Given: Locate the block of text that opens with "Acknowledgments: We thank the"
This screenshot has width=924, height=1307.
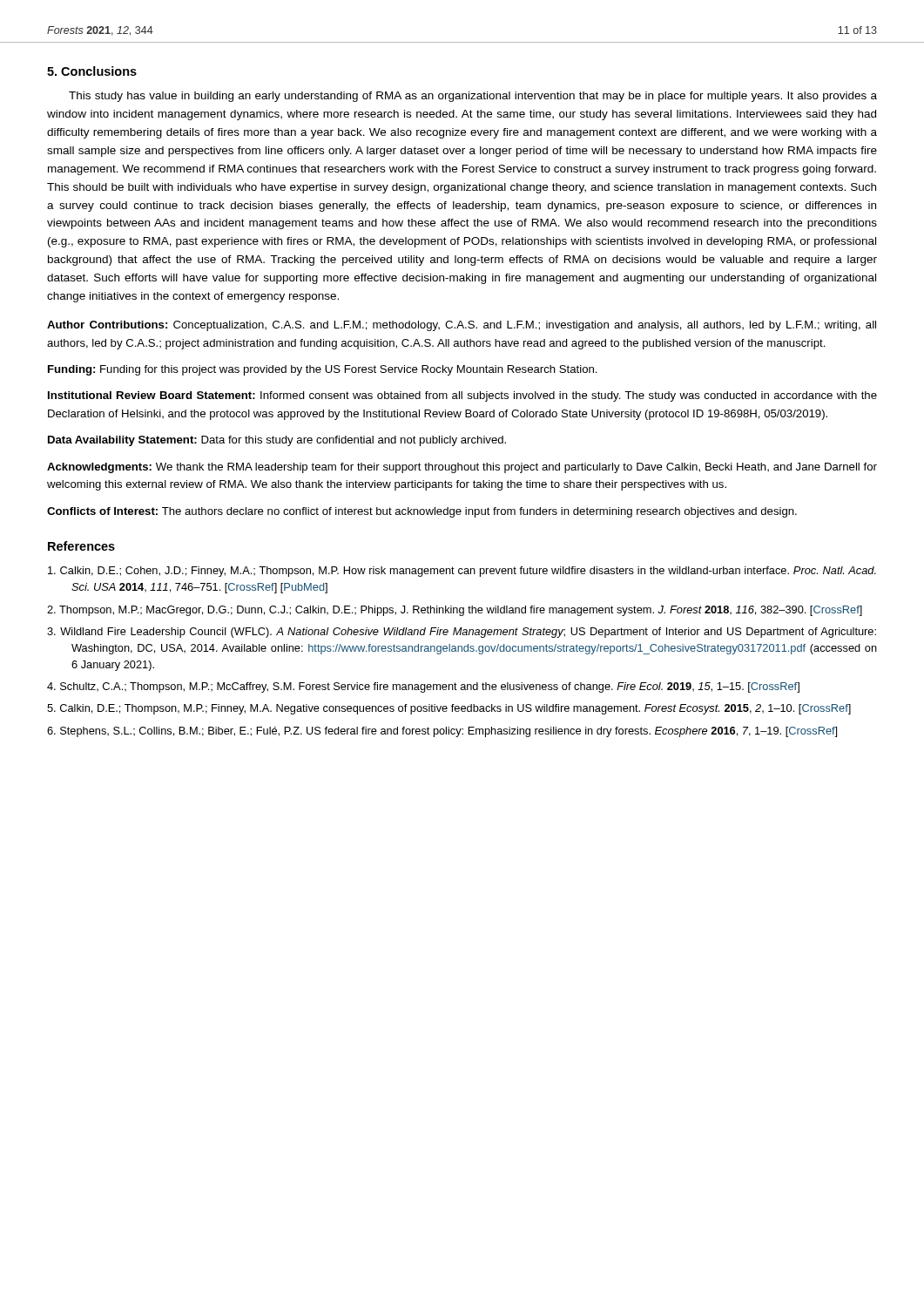Looking at the screenshot, I should coord(462,475).
